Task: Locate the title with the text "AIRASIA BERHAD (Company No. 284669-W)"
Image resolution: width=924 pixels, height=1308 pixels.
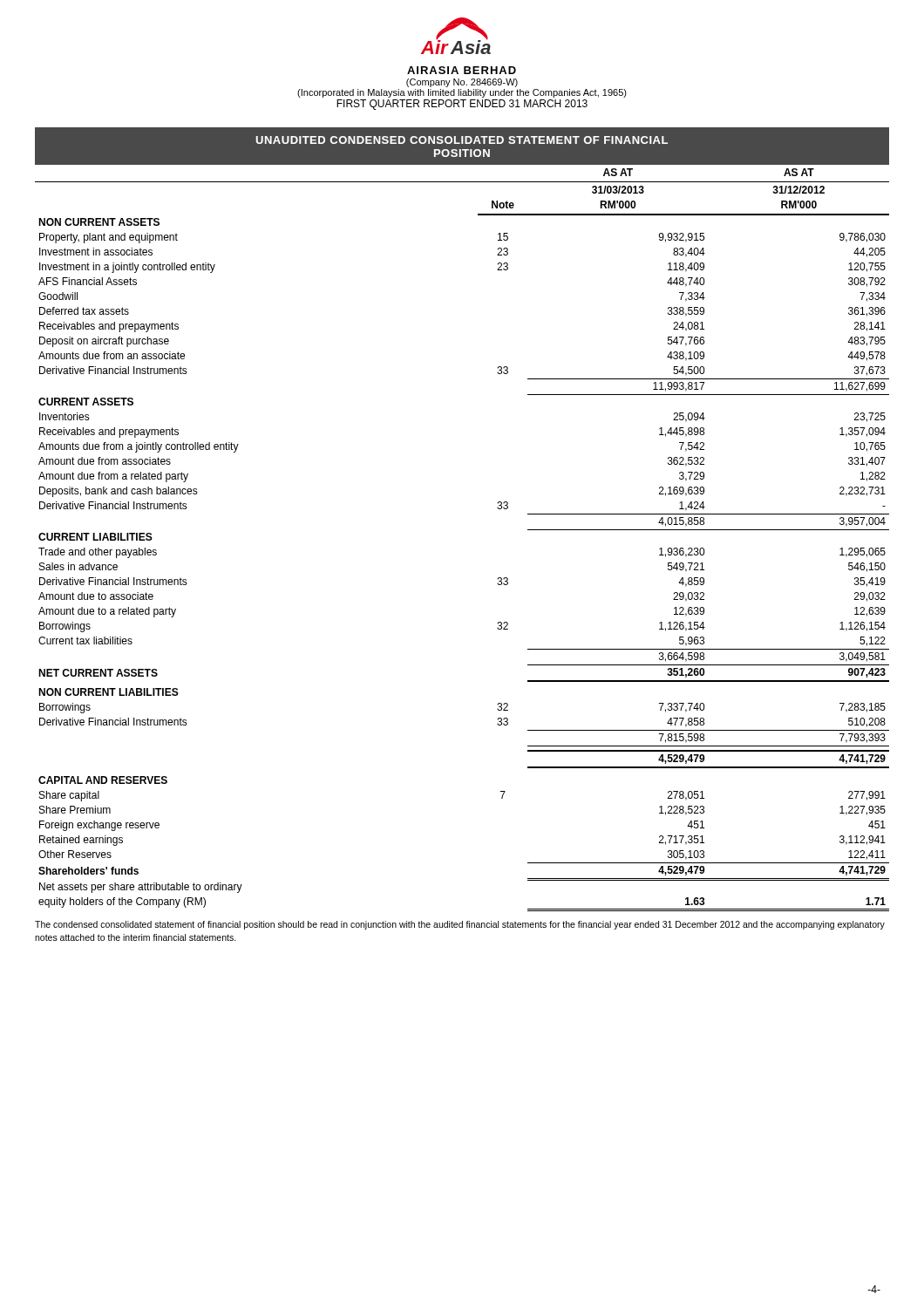Action: pos(462,87)
